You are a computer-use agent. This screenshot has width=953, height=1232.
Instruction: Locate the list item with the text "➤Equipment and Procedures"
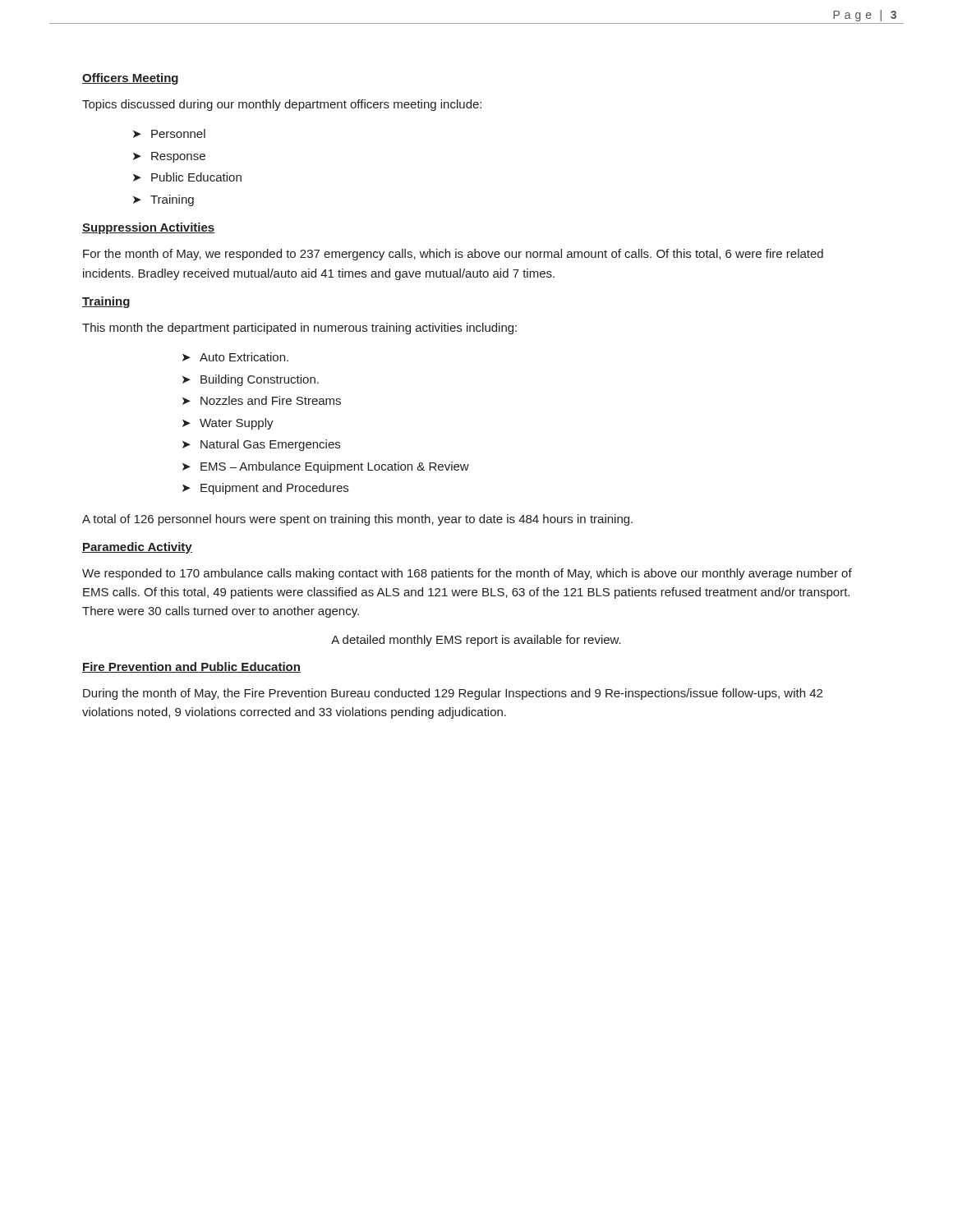(265, 488)
